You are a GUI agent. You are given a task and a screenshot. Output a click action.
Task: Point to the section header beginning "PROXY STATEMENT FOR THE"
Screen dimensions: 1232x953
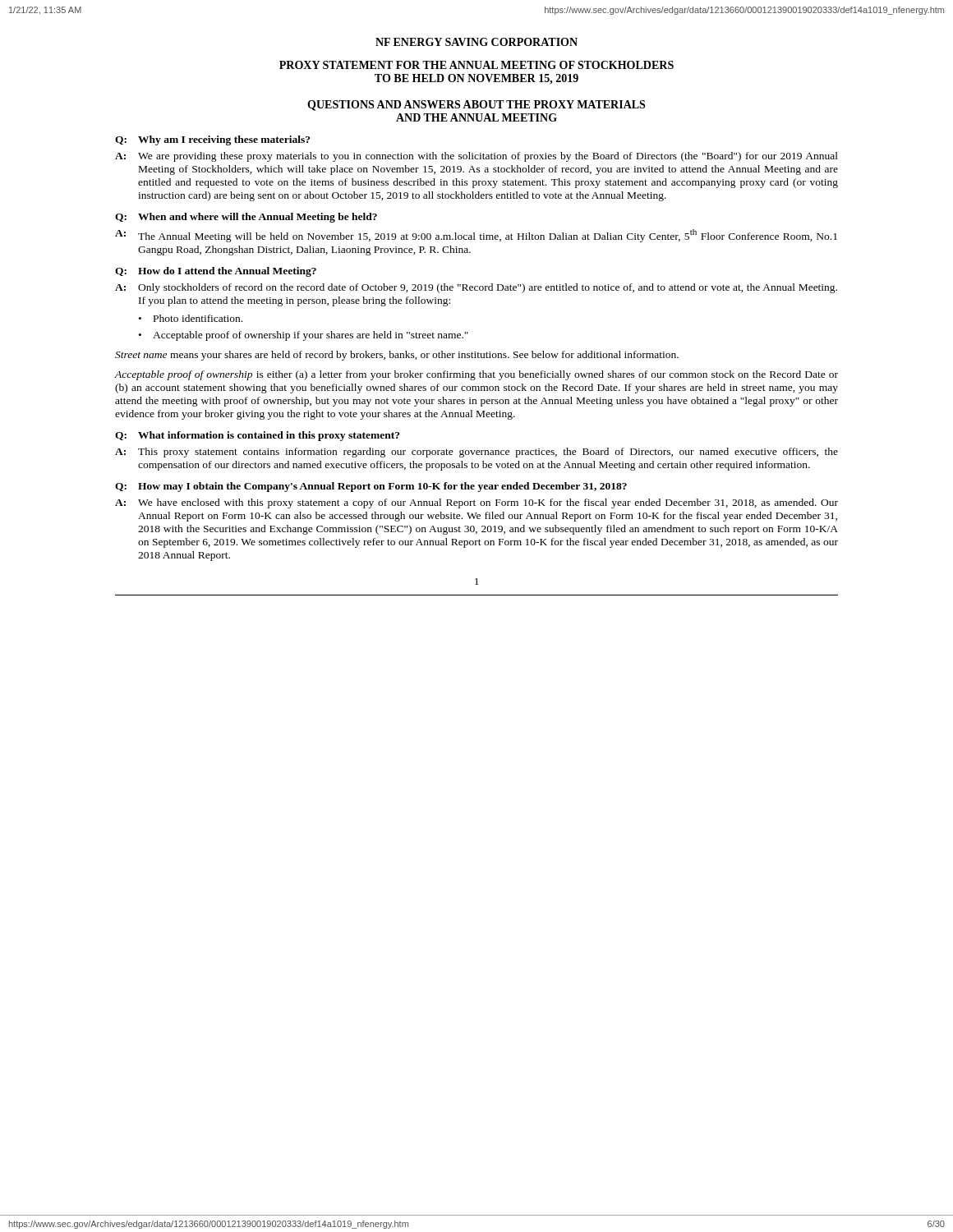tap(476, 72)
